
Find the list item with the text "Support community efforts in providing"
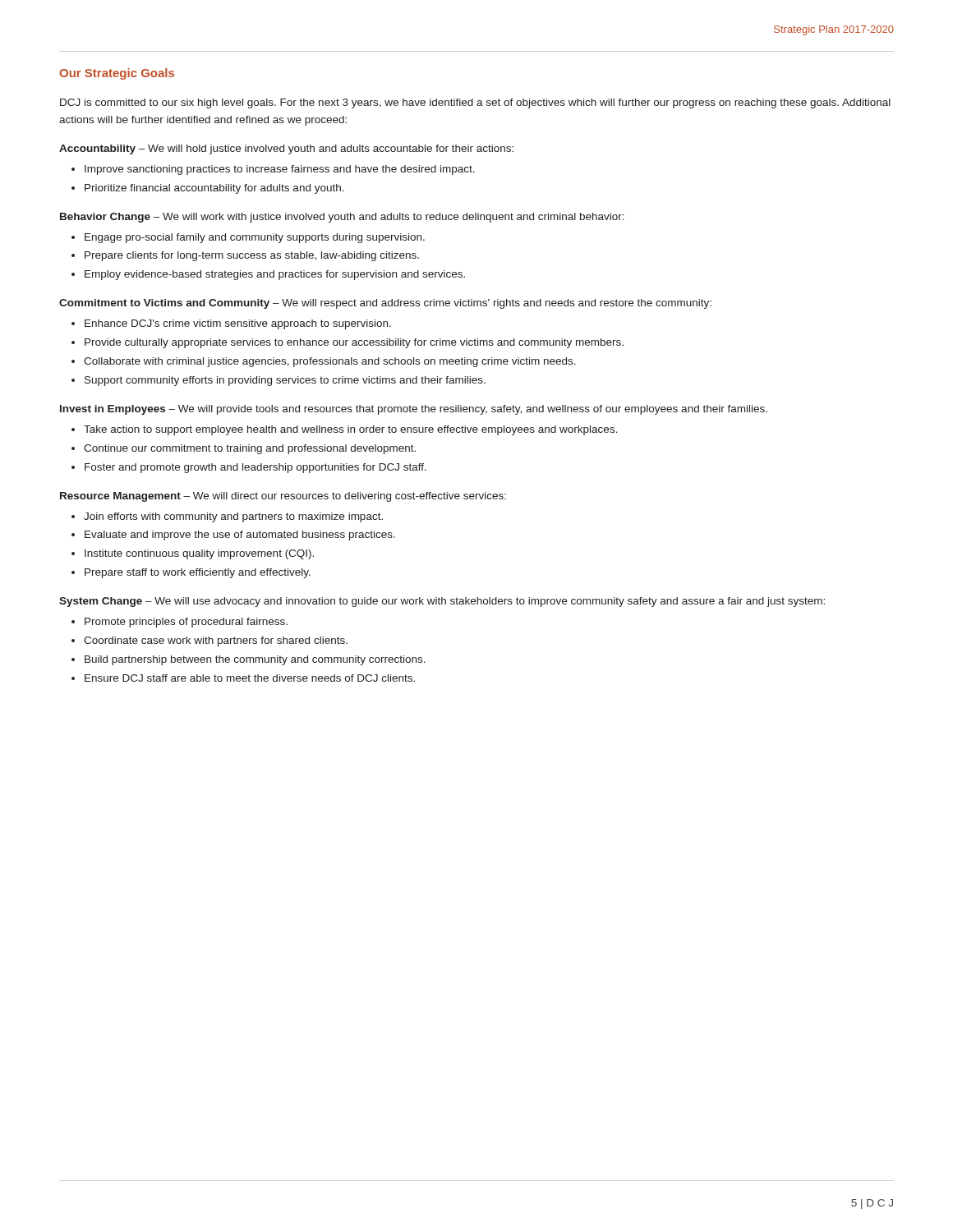489,381
